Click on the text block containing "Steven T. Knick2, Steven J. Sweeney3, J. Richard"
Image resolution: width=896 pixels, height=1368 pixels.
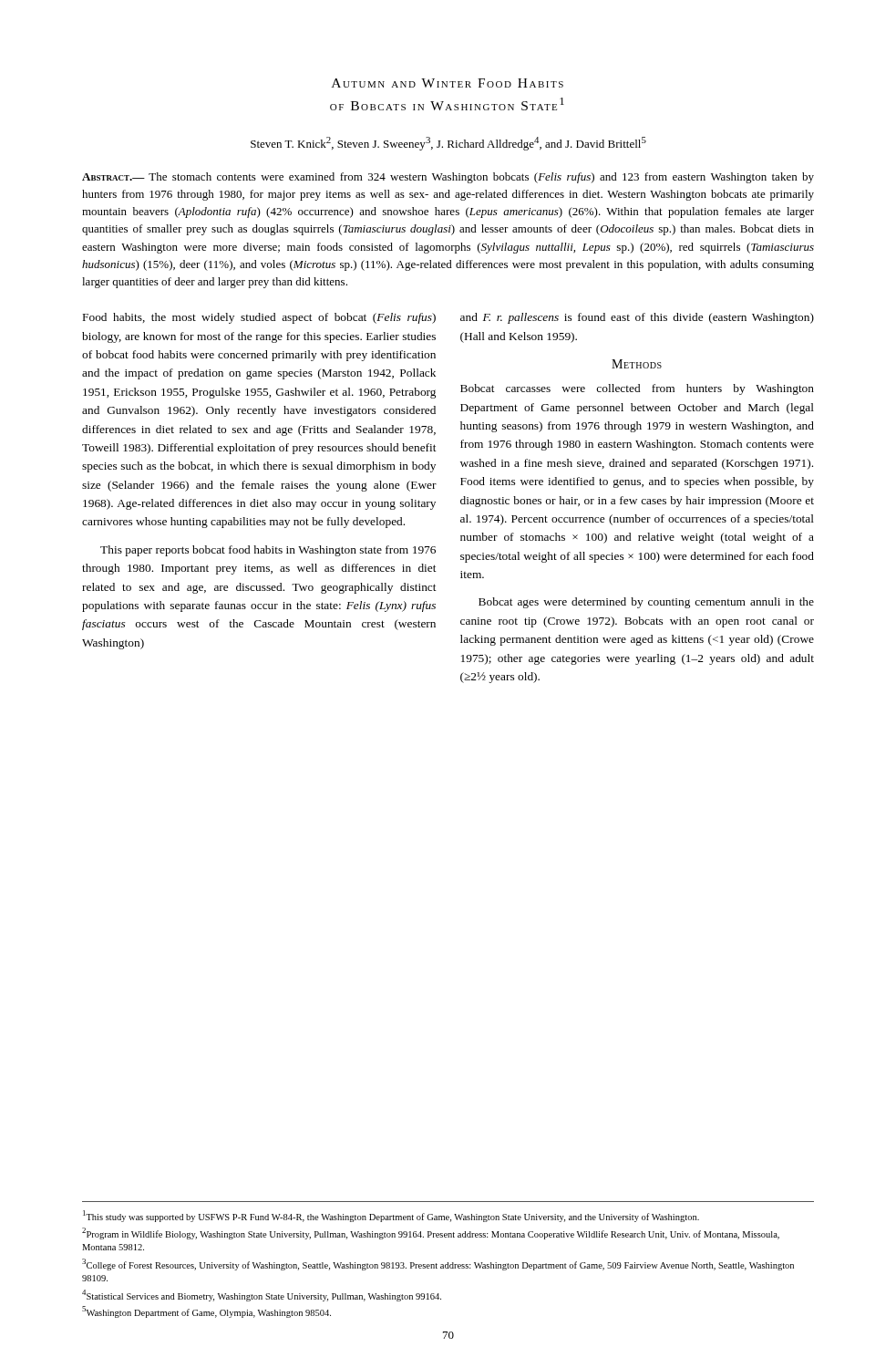click(448, 143)
